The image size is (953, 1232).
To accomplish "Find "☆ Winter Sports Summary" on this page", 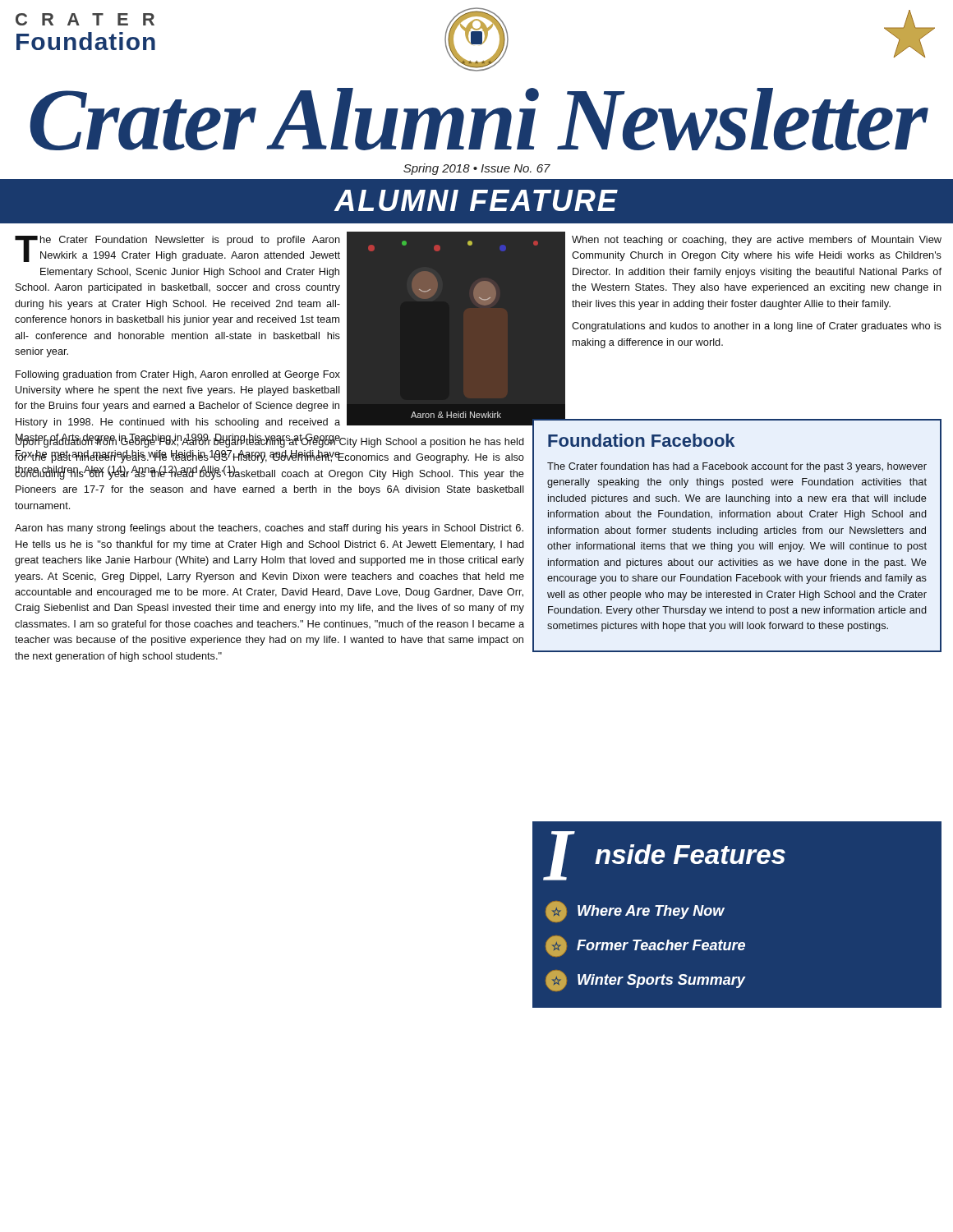I will tap(644, 980).
